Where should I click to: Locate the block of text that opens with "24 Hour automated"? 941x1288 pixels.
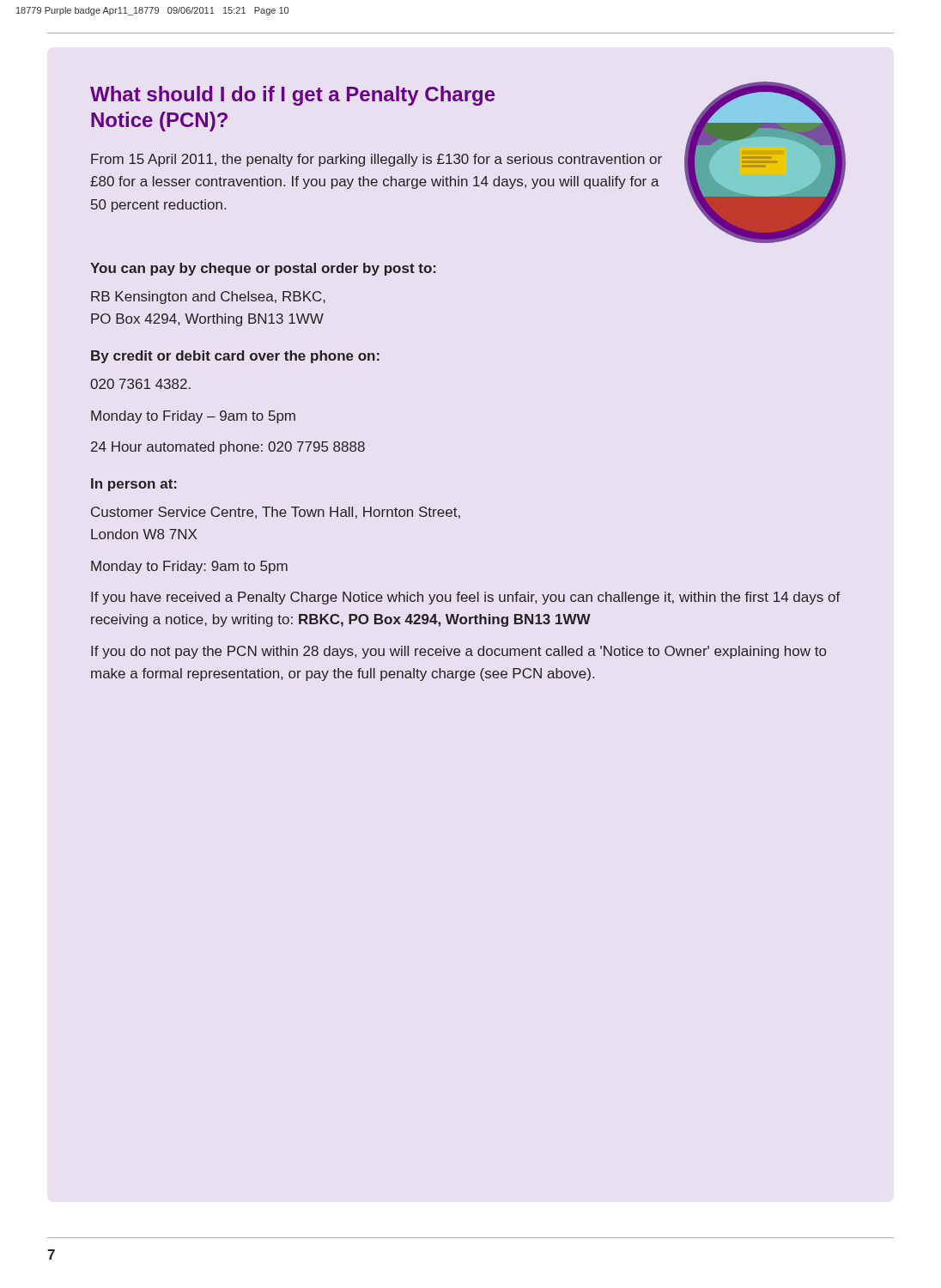point(228,447)
